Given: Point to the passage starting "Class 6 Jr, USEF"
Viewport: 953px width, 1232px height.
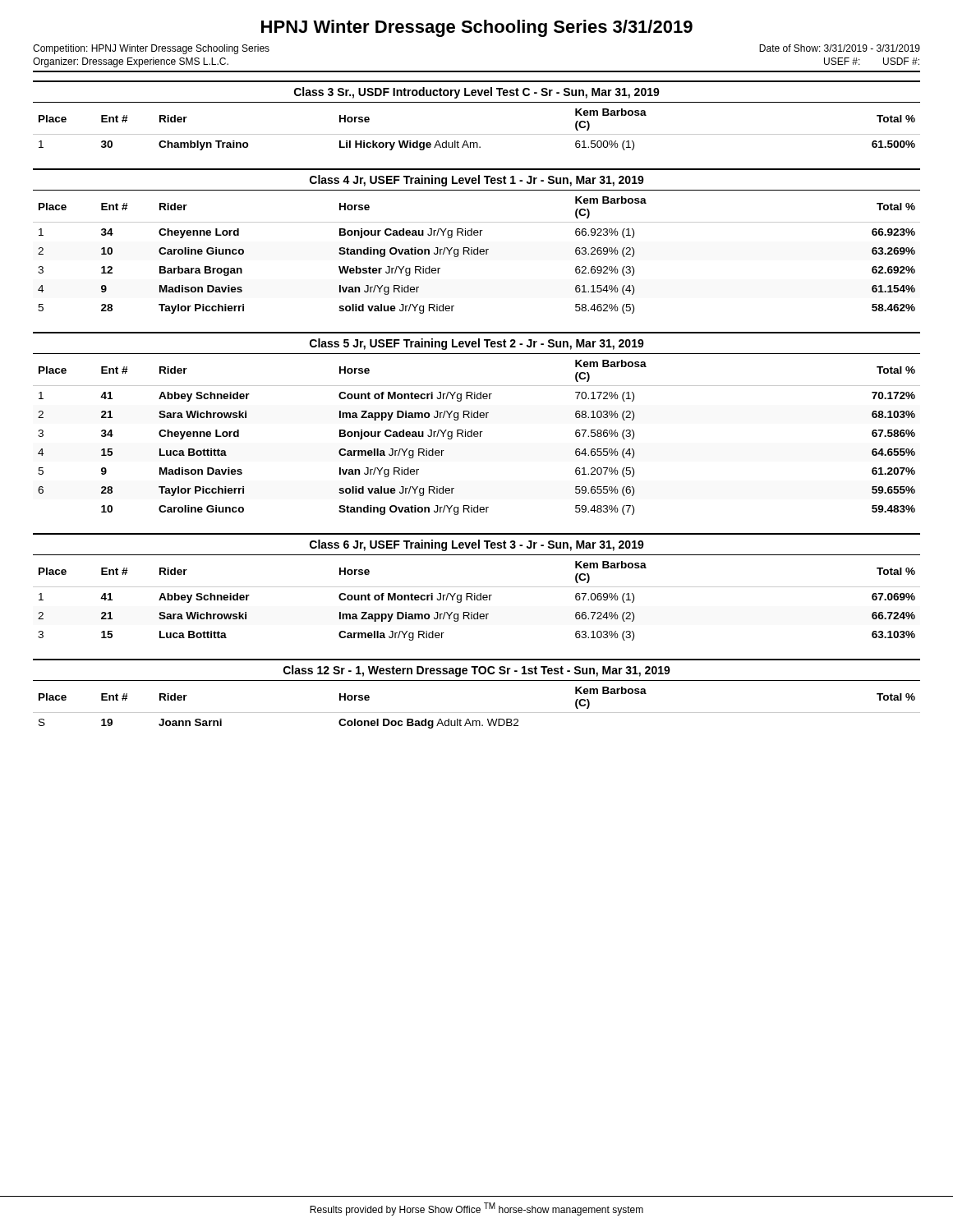Looking at the screenshot, I should point(476,545).
